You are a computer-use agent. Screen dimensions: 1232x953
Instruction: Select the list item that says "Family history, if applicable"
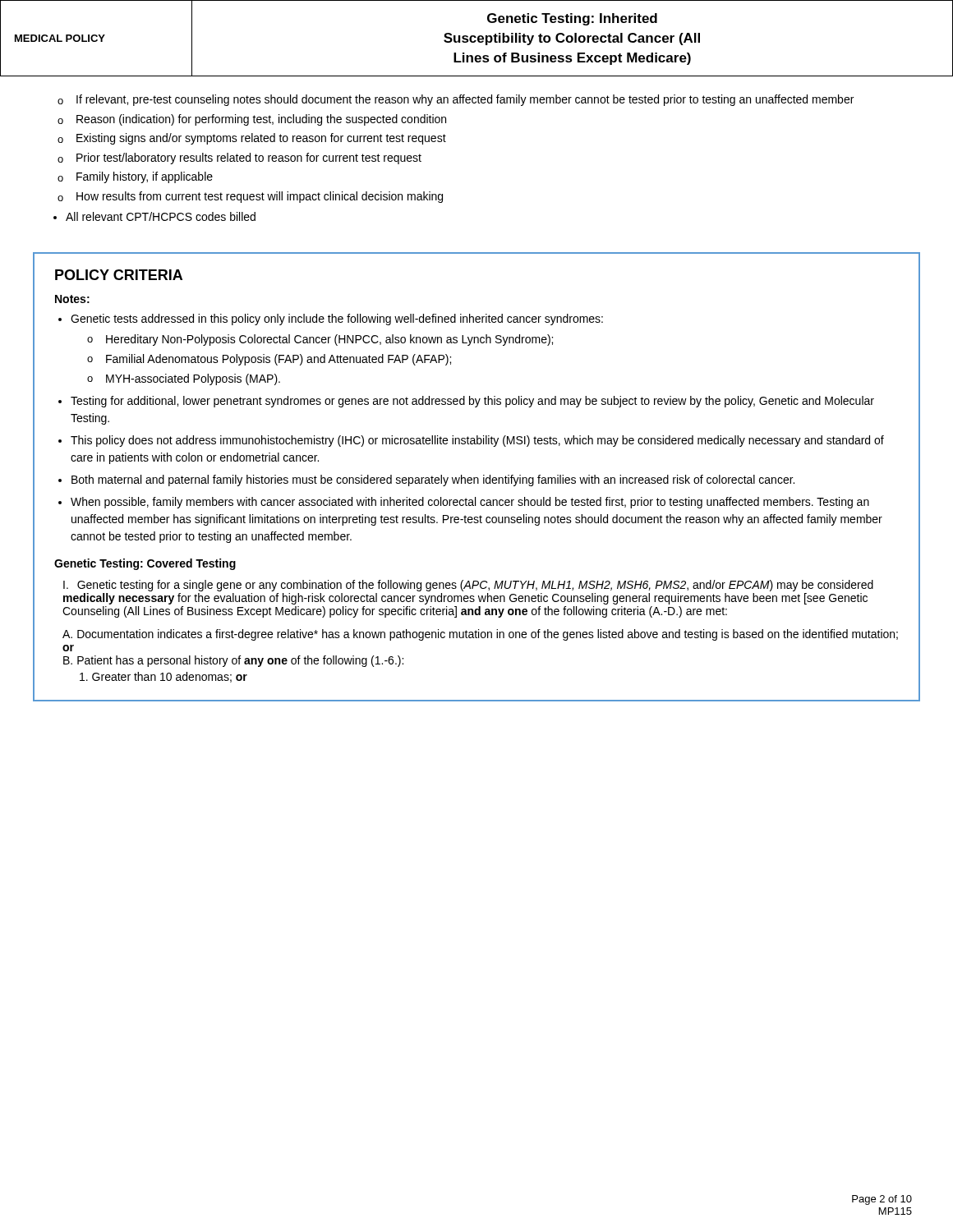pos(135,177)
